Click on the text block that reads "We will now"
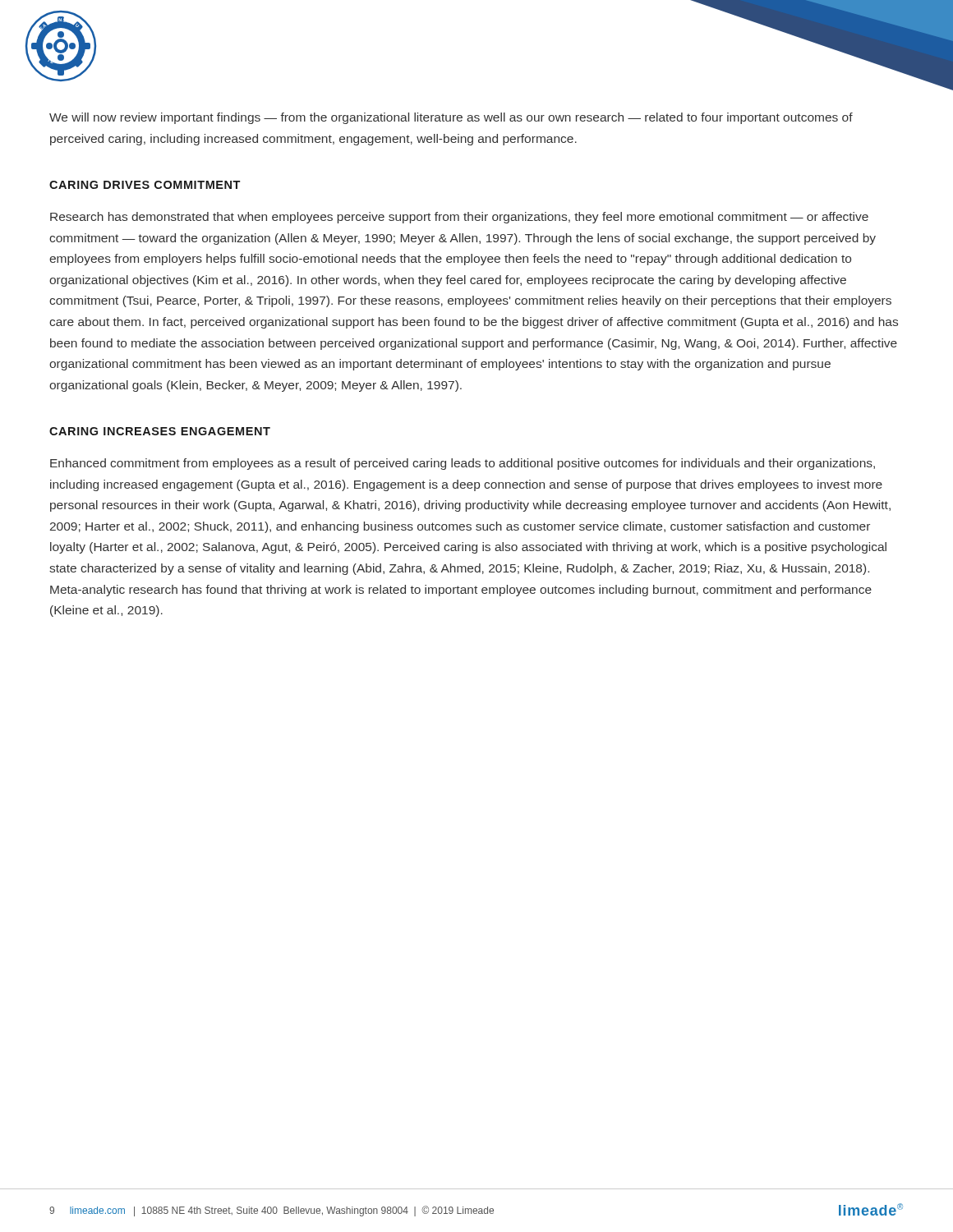Viewport: 953px width, 1232px height. pyautogui.click(x=451, y=128)
